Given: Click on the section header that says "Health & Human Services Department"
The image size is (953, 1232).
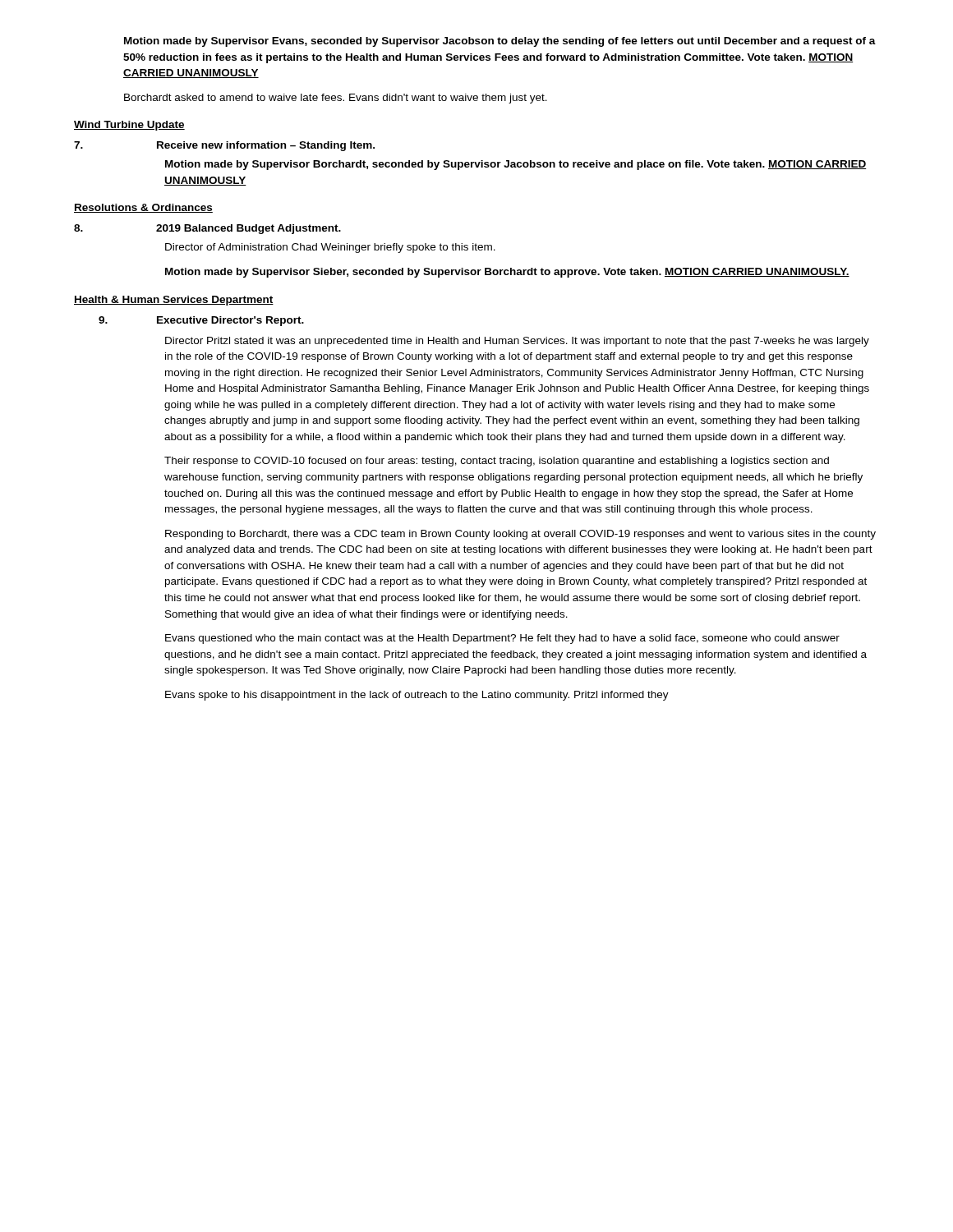Looking at the screenshot, I should (173, 299).
